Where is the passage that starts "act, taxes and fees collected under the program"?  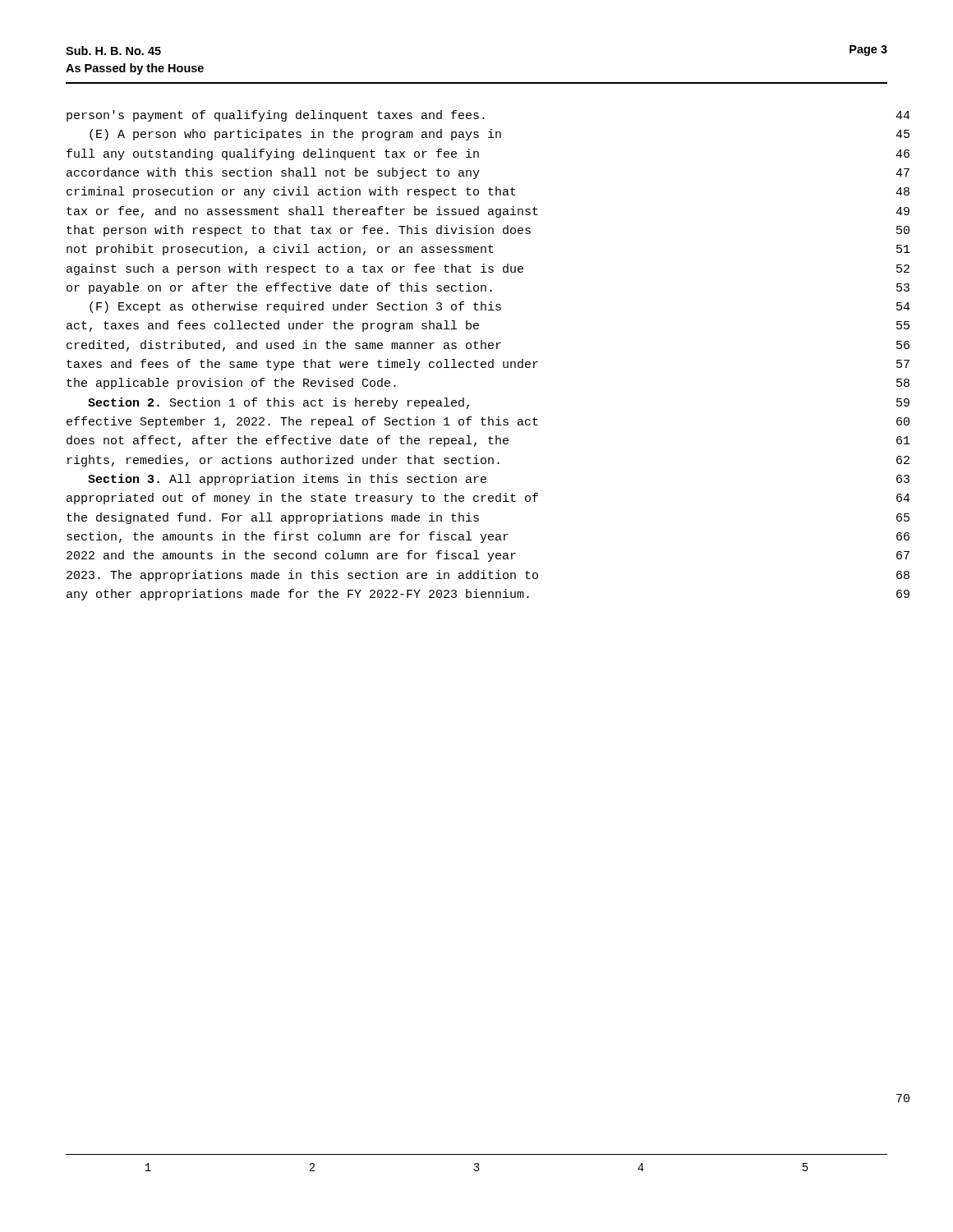pos(273,327)
